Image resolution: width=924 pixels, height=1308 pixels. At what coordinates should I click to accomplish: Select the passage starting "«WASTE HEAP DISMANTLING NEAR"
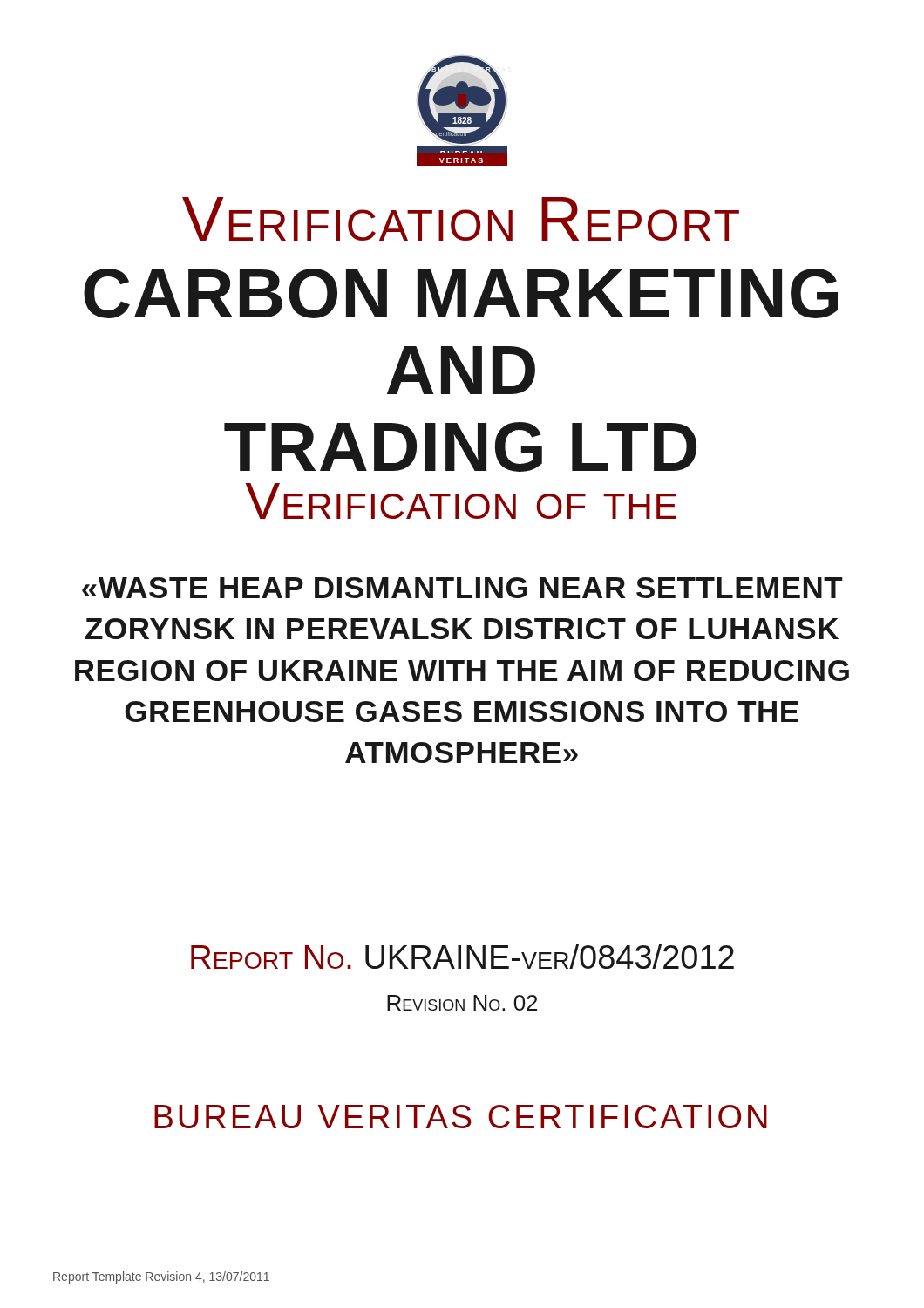click(462, 670)
